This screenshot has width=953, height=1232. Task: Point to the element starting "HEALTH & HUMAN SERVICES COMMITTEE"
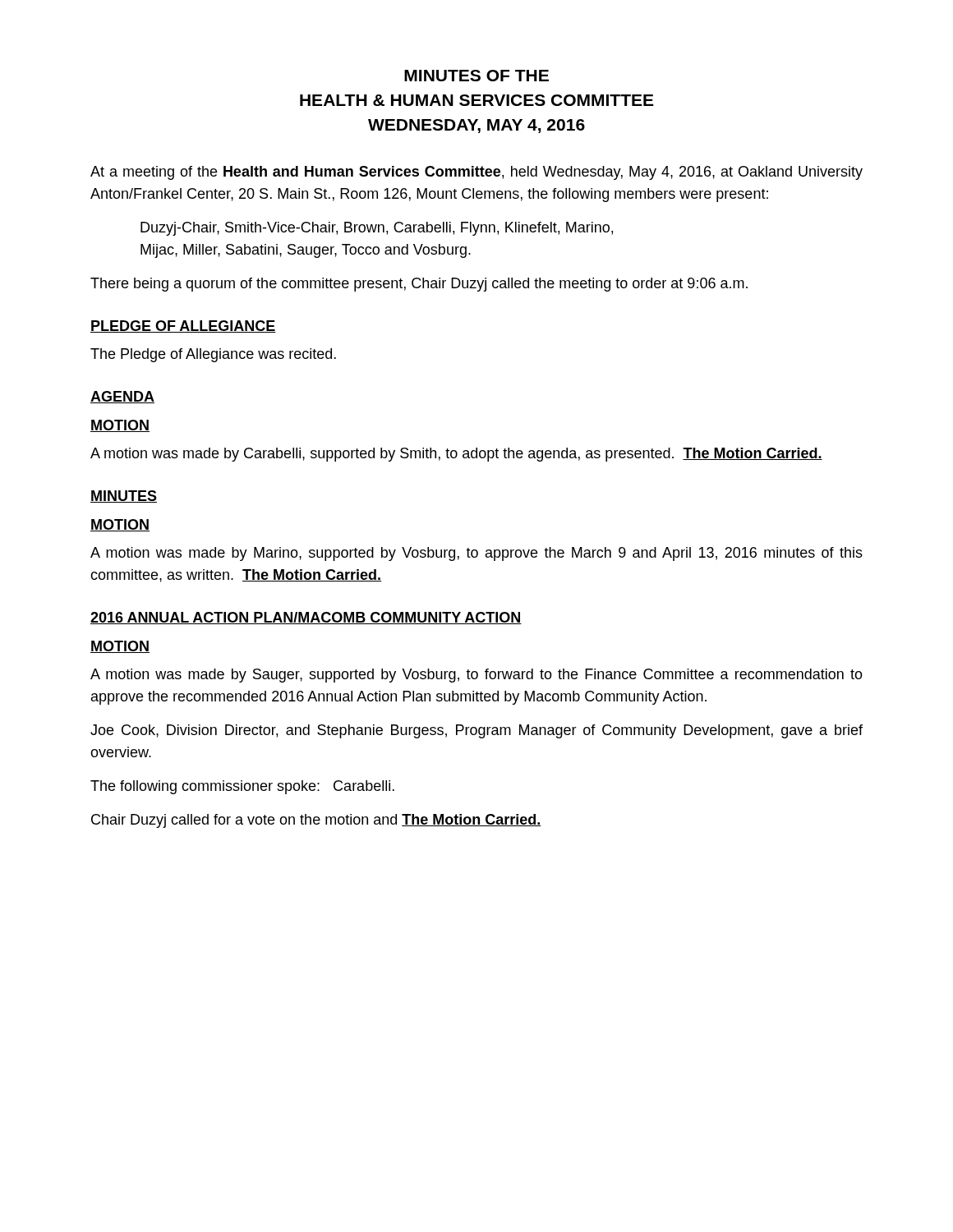(476, 100)
